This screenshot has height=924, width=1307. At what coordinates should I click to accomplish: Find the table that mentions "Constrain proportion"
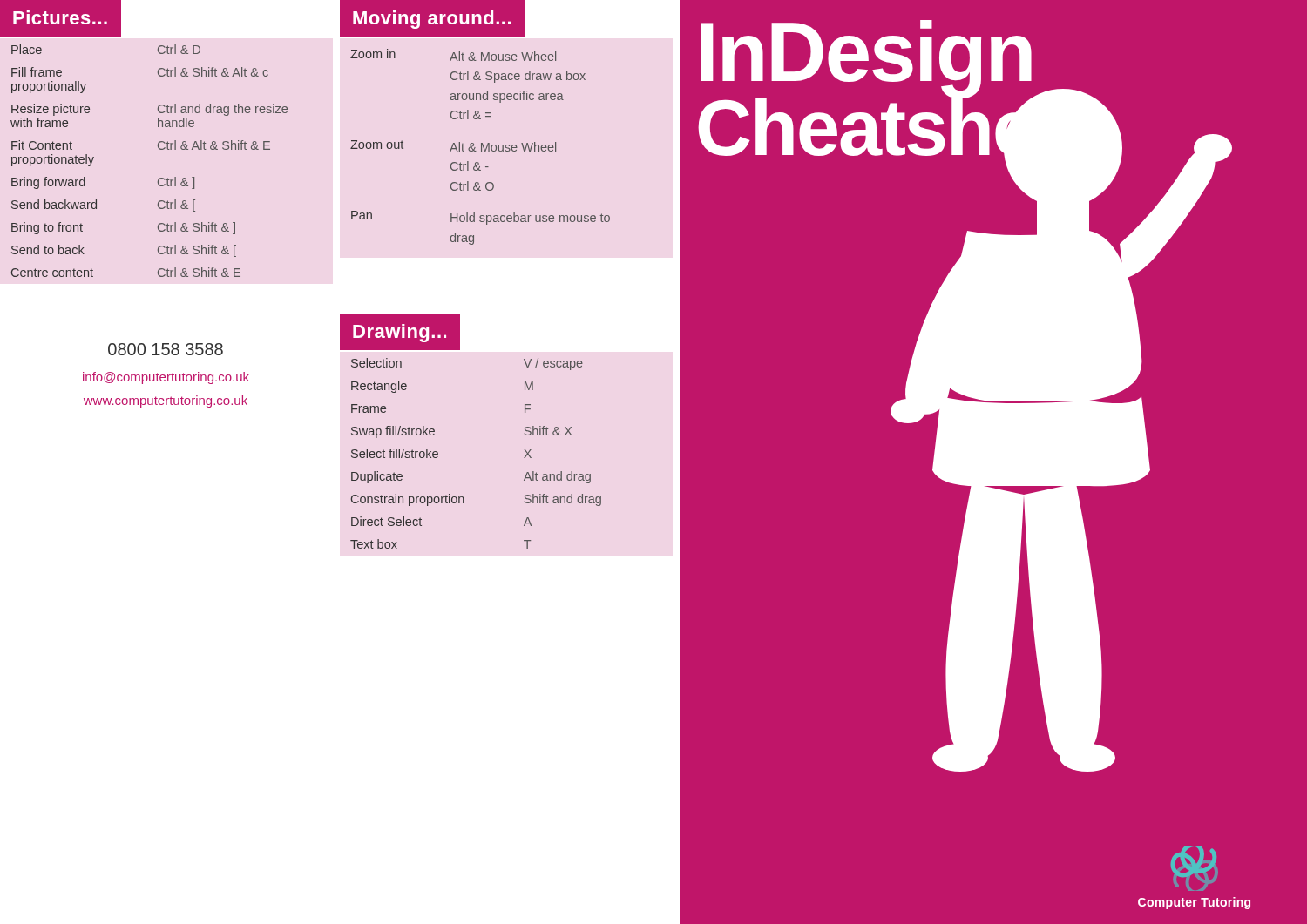tap(506, 454)
